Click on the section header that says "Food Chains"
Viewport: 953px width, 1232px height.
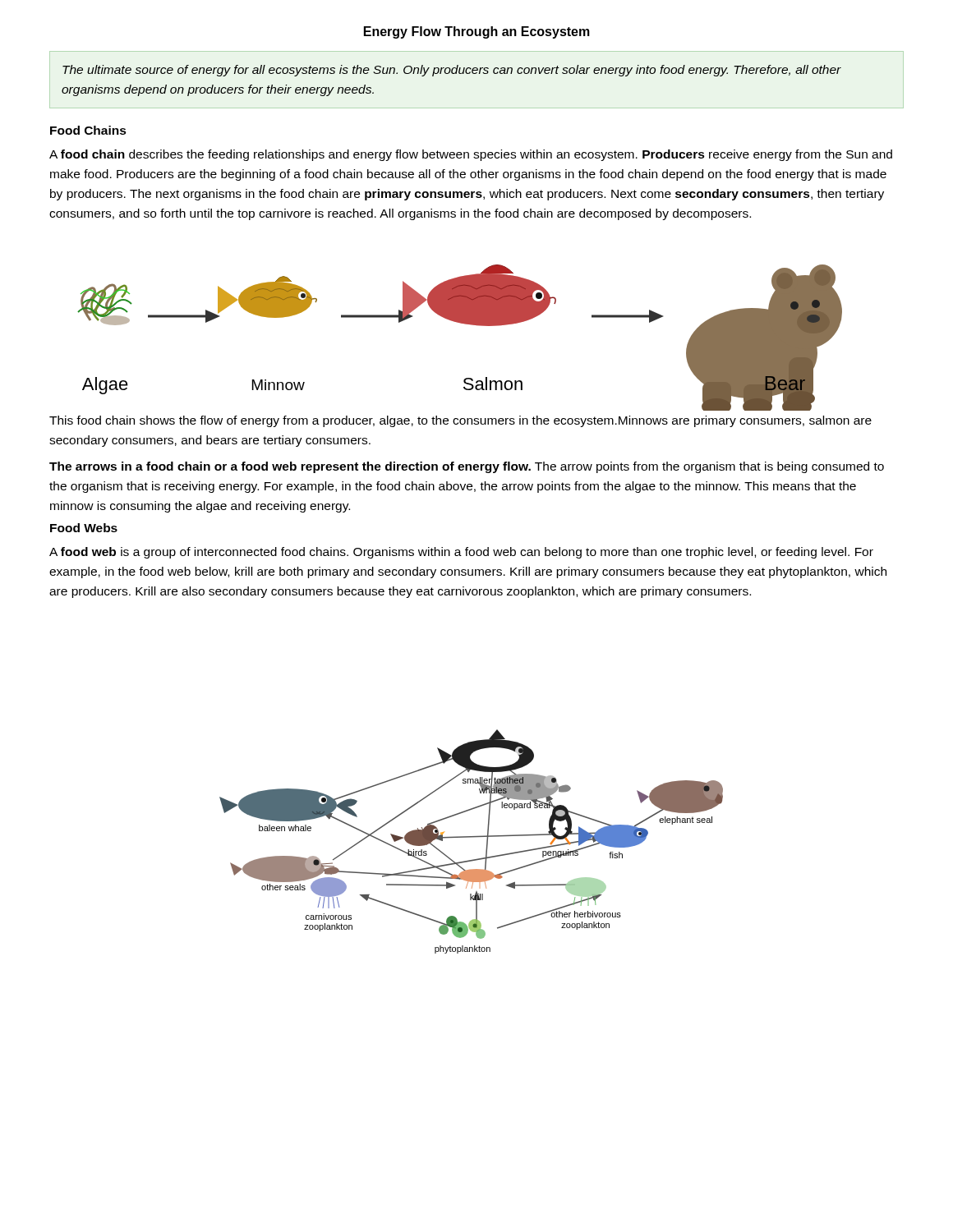coord(88,130)
